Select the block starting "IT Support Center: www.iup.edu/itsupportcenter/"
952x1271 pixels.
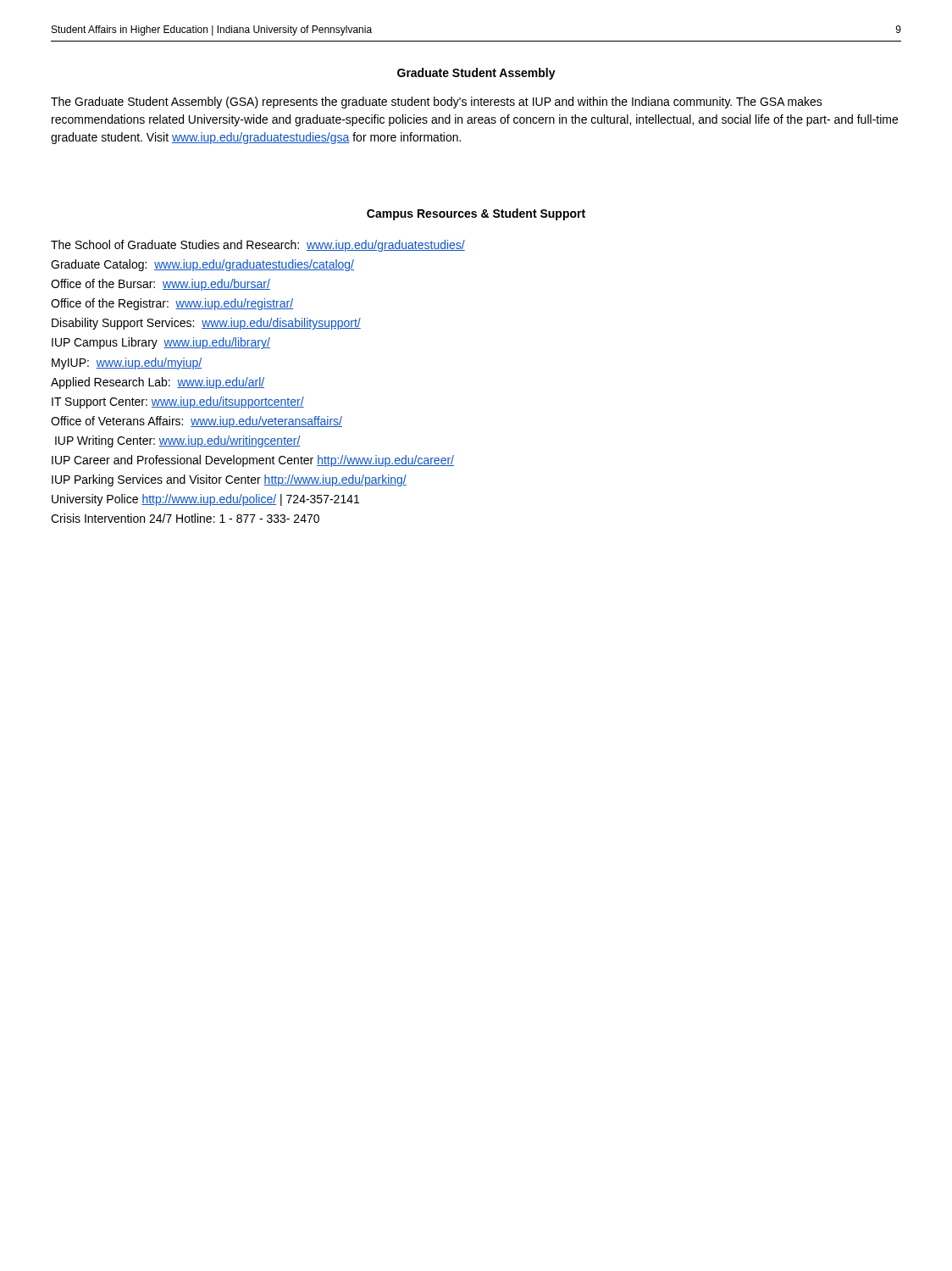point(177,401)
